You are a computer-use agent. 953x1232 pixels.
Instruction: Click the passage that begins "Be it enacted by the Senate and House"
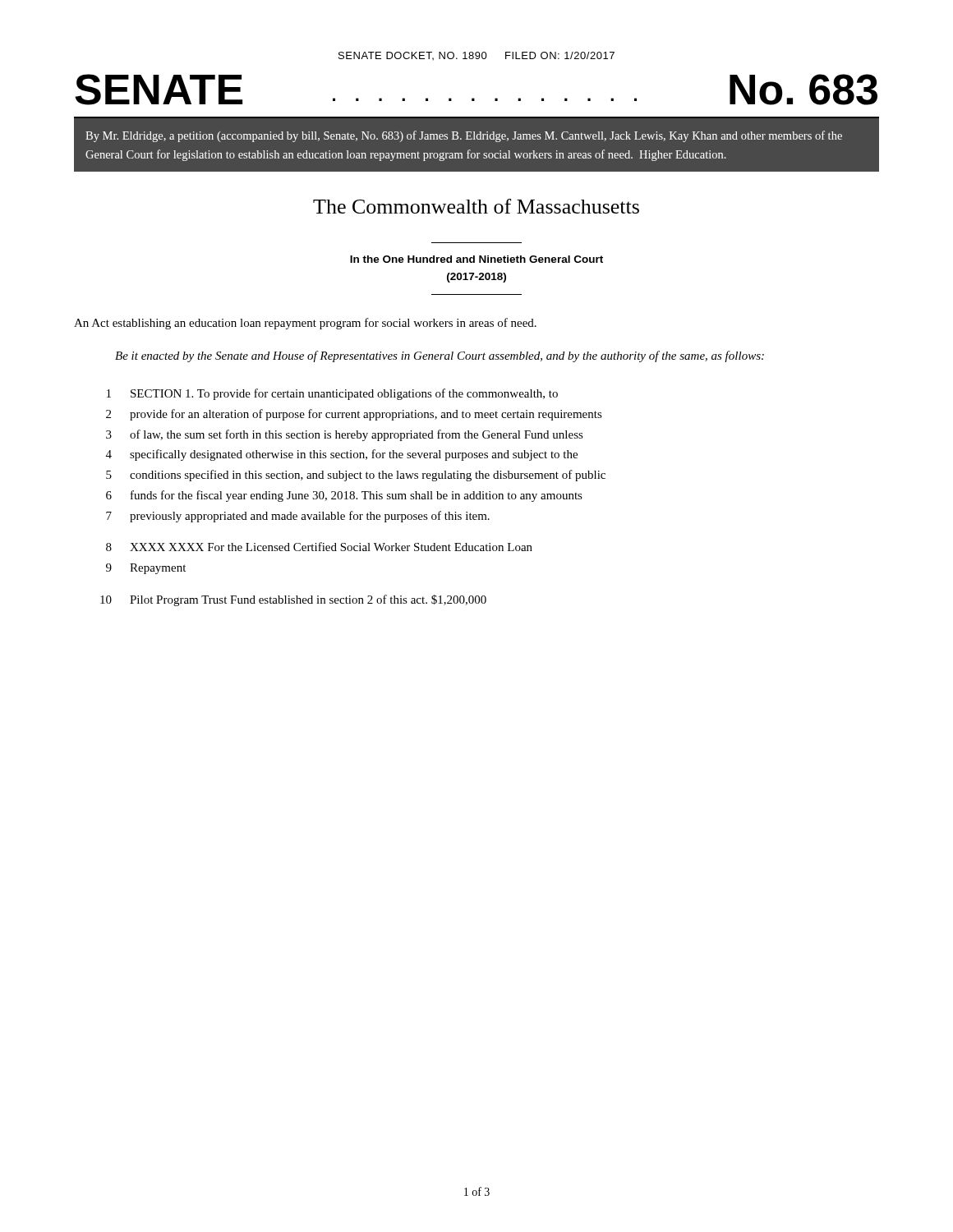point(440,356)
